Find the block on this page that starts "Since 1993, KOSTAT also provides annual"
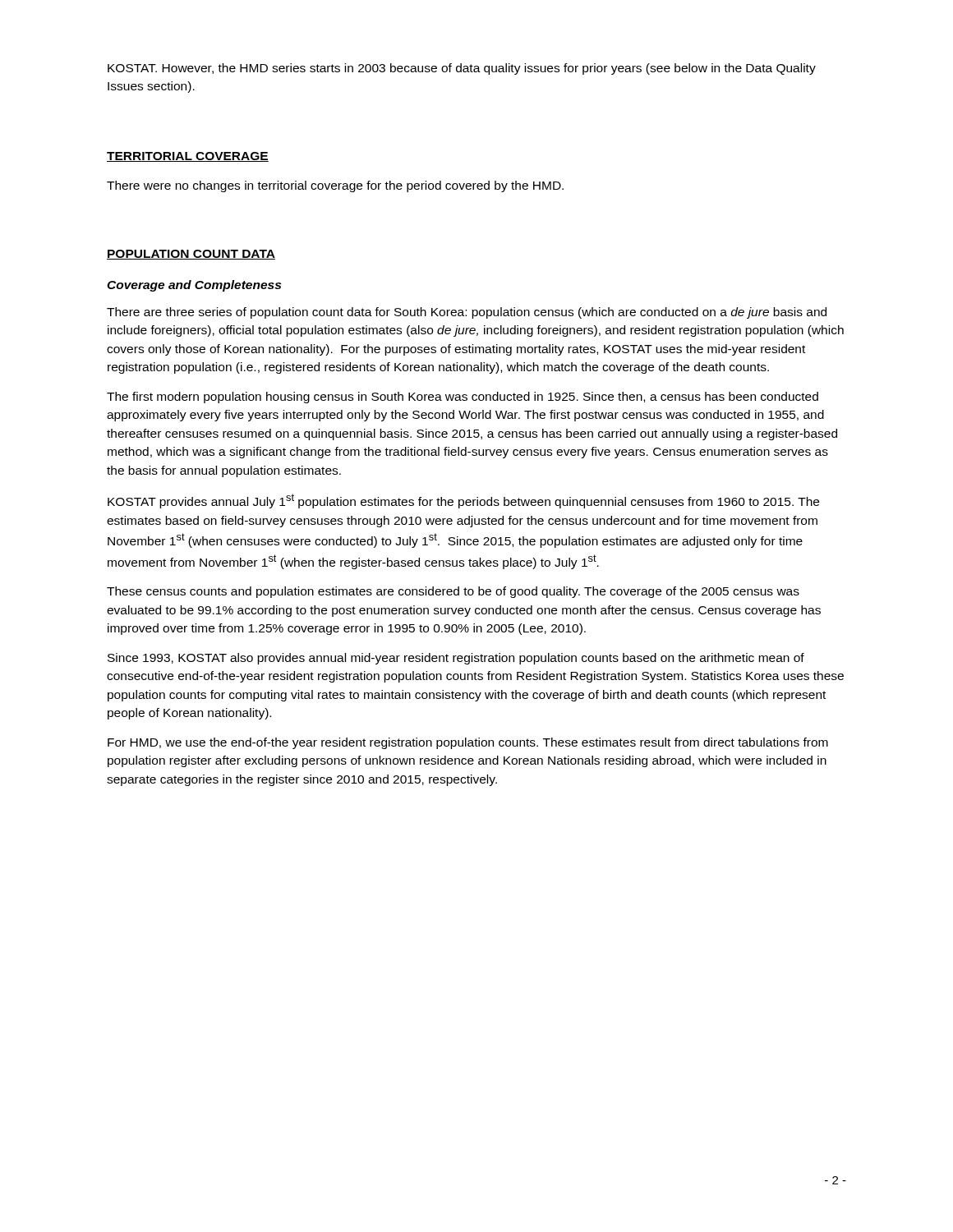The height and width of the screenshot is (1232, 953). click(x=476, y=686)
